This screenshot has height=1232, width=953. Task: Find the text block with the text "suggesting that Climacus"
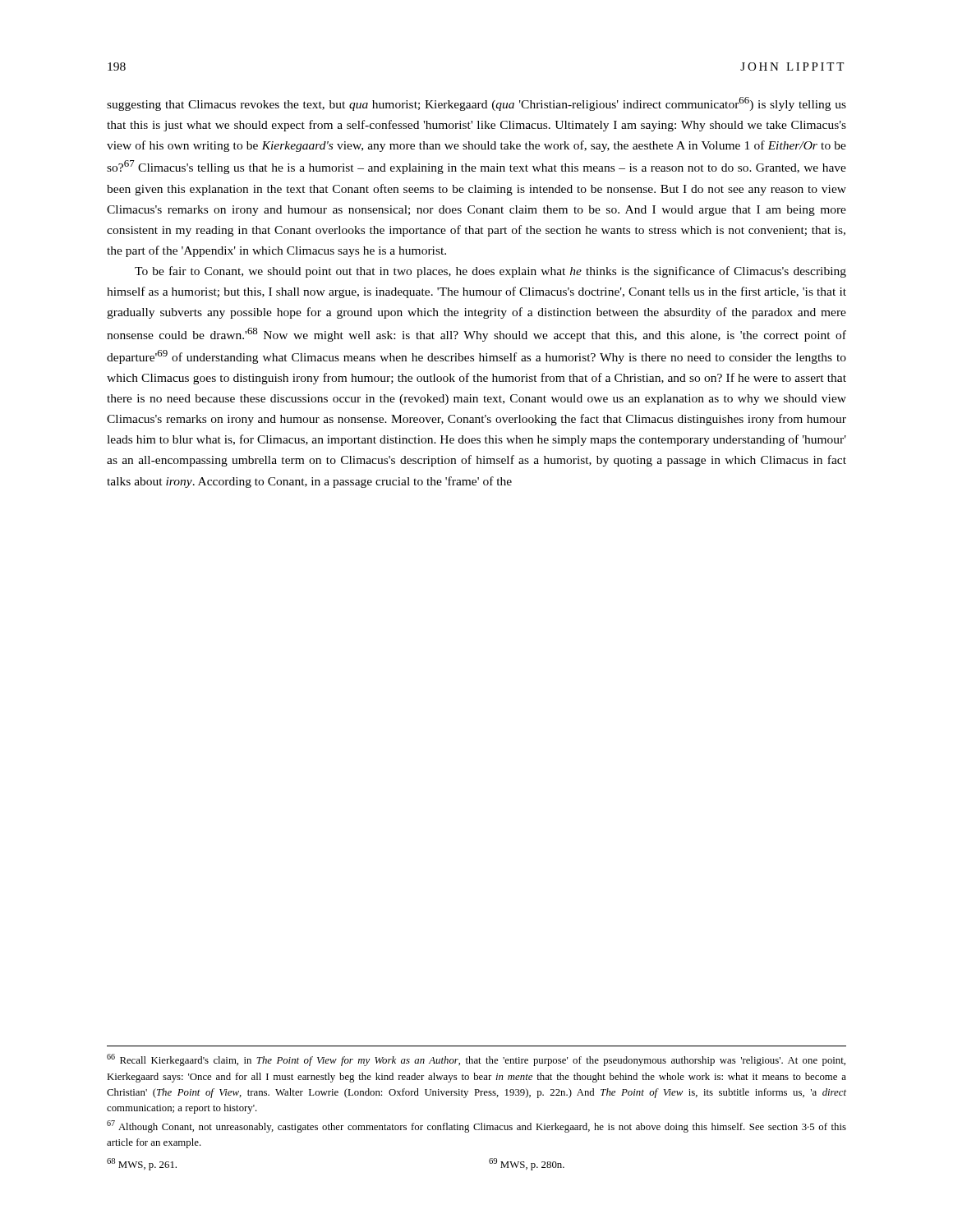tap(476, 291)
